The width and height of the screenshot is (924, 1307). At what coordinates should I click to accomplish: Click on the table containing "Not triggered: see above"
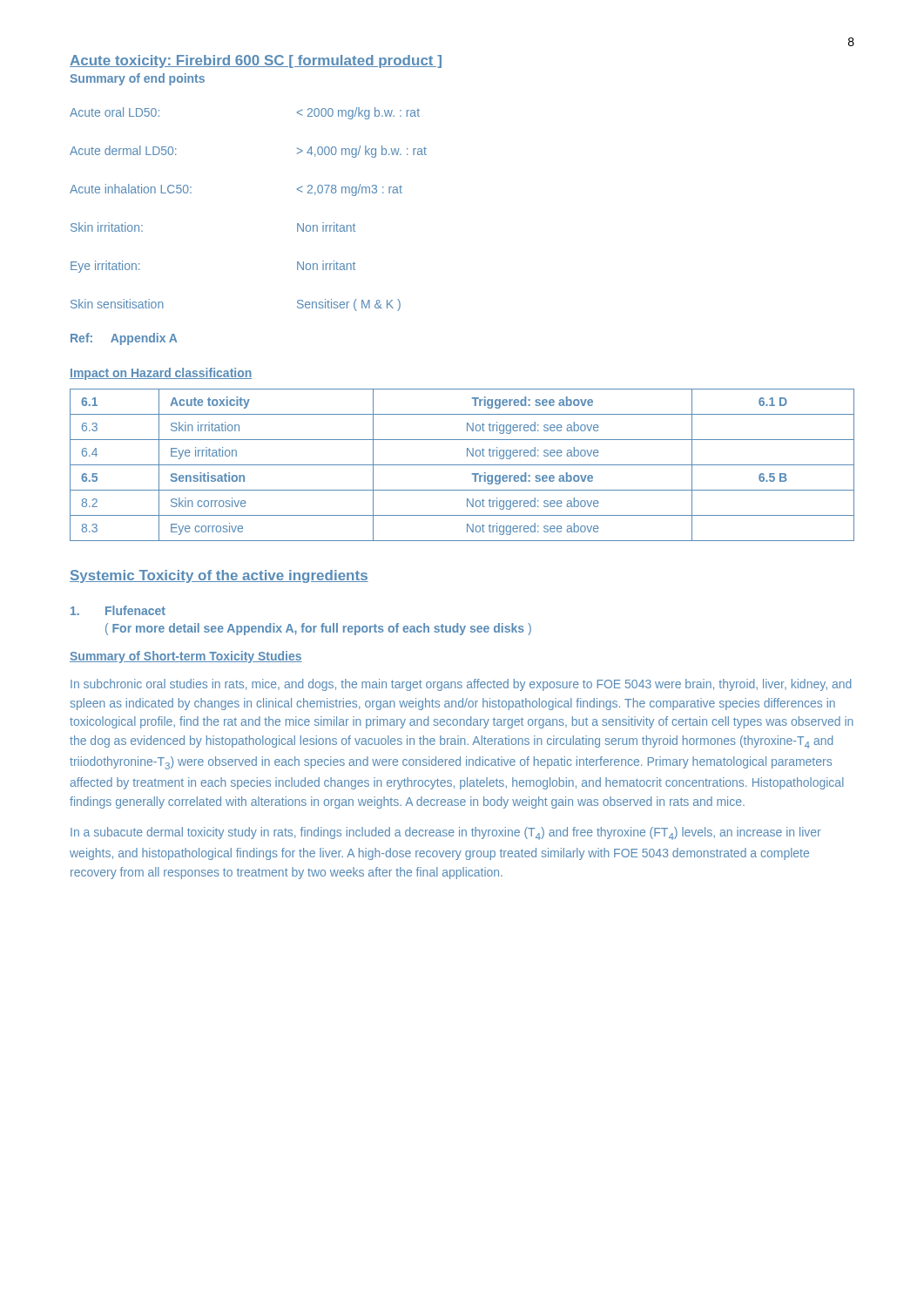tap(462, 465)
